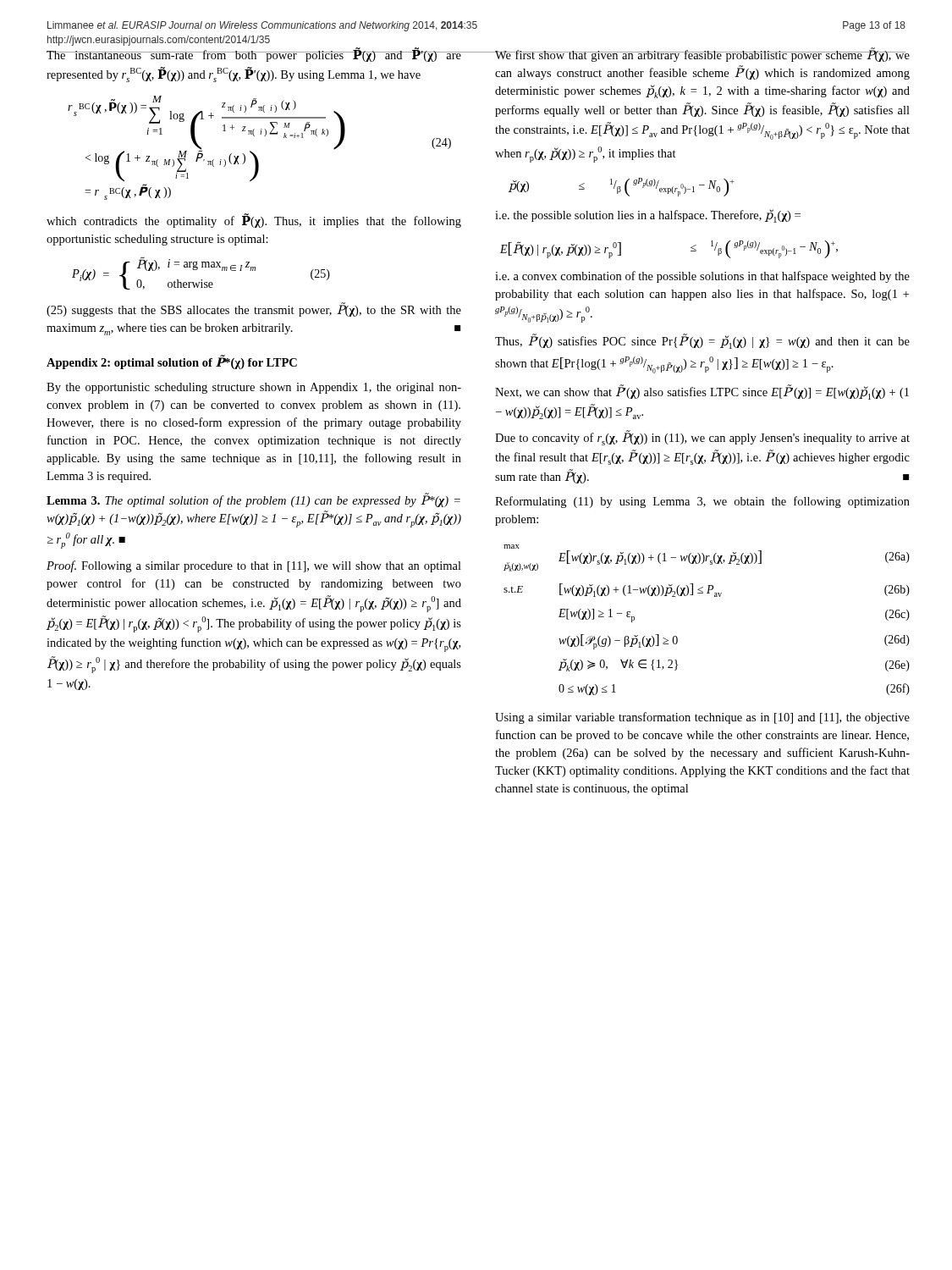This screenshot has width=952, height=1270.
Task: Select the text block starting "Using a similar variable"
Action: point(702,753)
